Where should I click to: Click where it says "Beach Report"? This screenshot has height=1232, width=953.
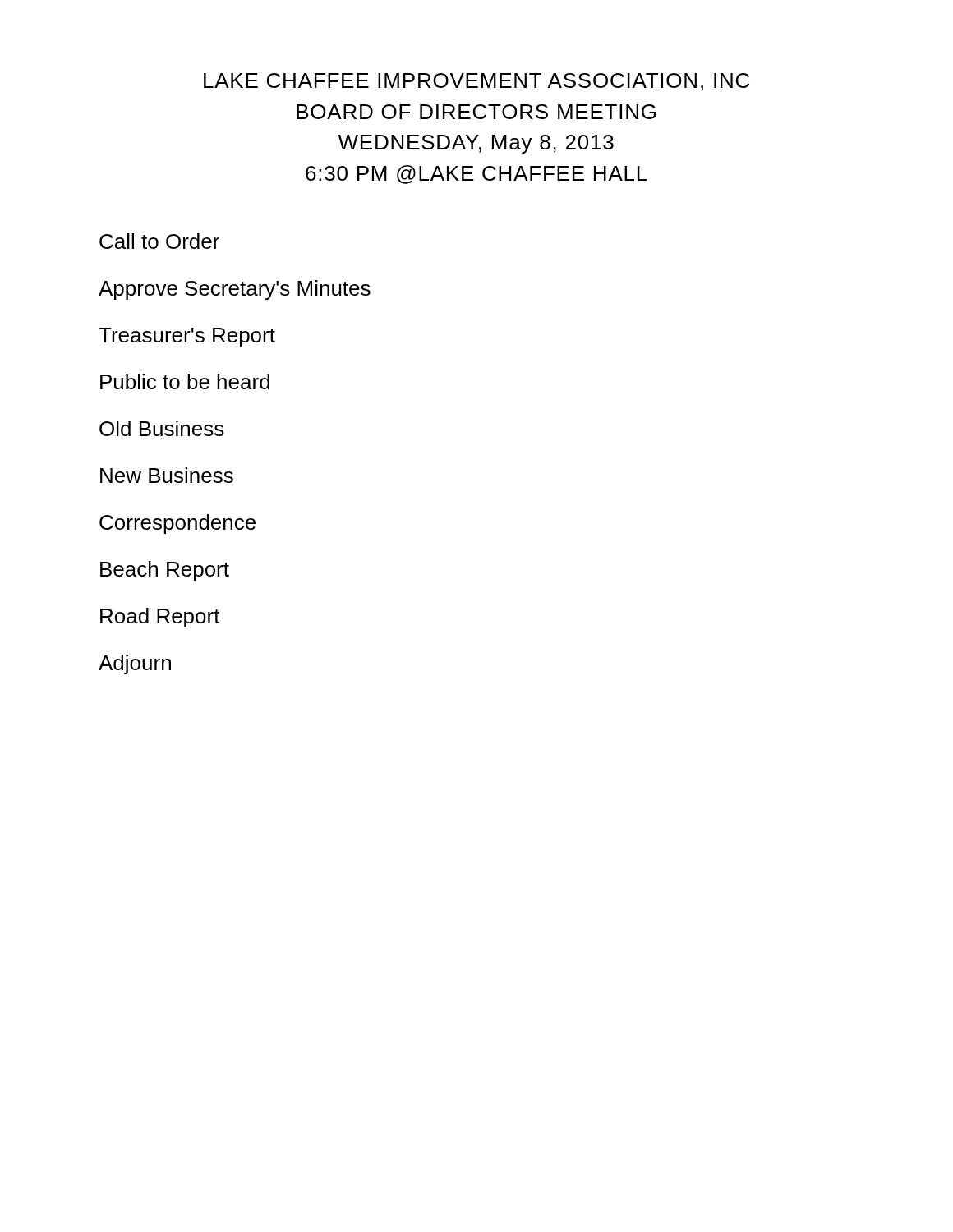(164, 569)
